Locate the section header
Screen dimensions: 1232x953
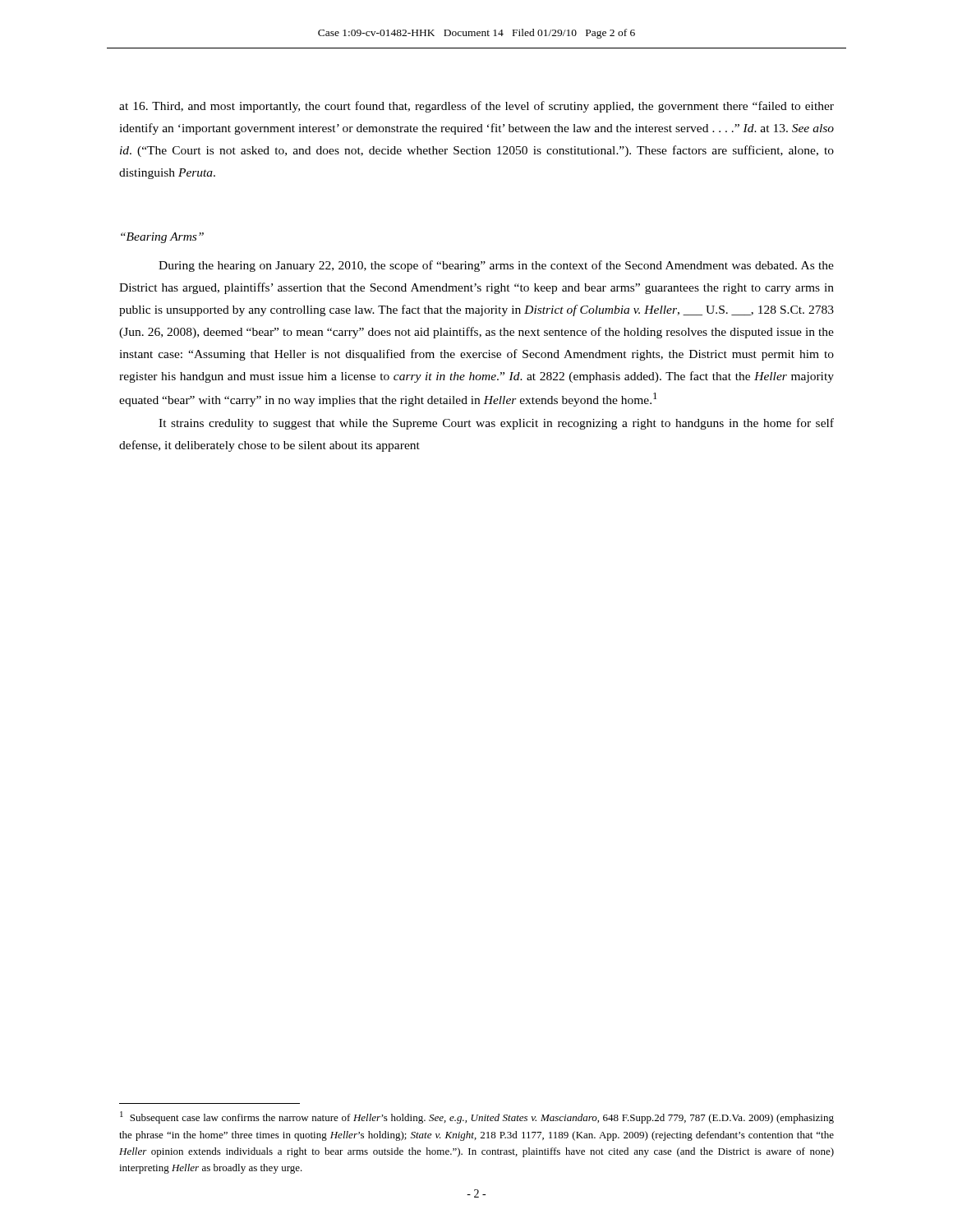pos(162,236)
